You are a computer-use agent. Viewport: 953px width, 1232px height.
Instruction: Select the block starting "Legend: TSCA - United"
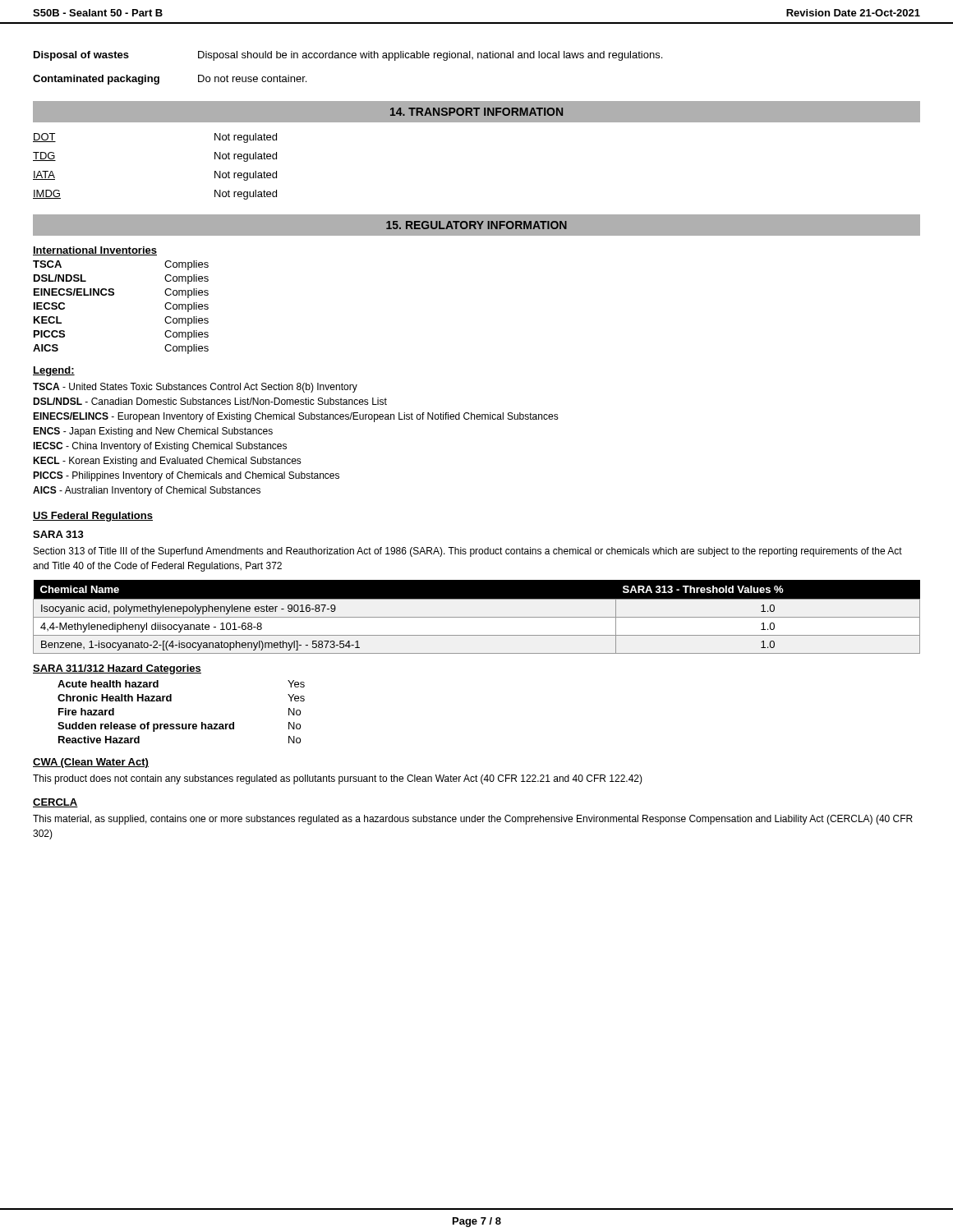coord(54,371)
